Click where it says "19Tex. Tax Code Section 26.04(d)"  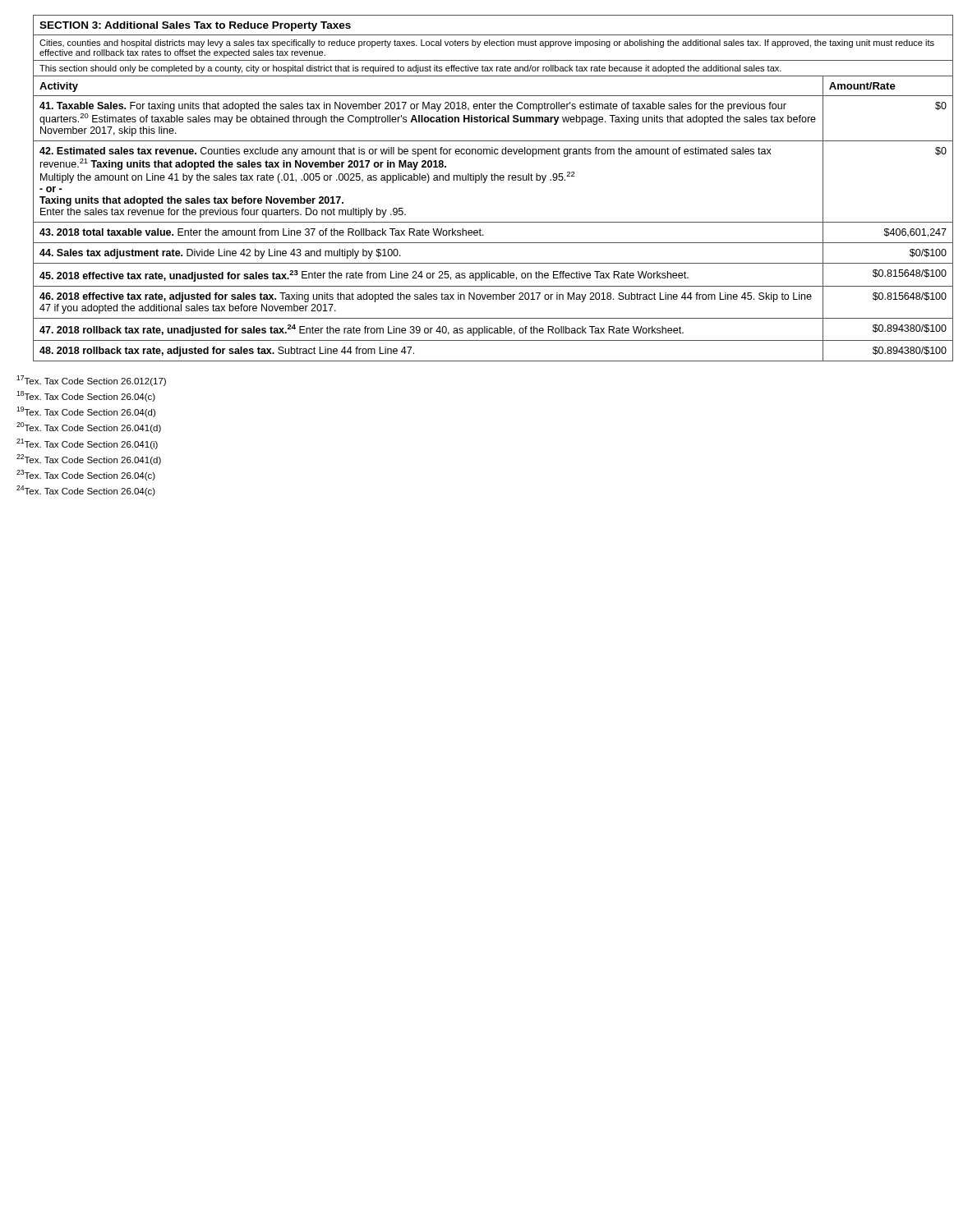click(x=86, y=412)
